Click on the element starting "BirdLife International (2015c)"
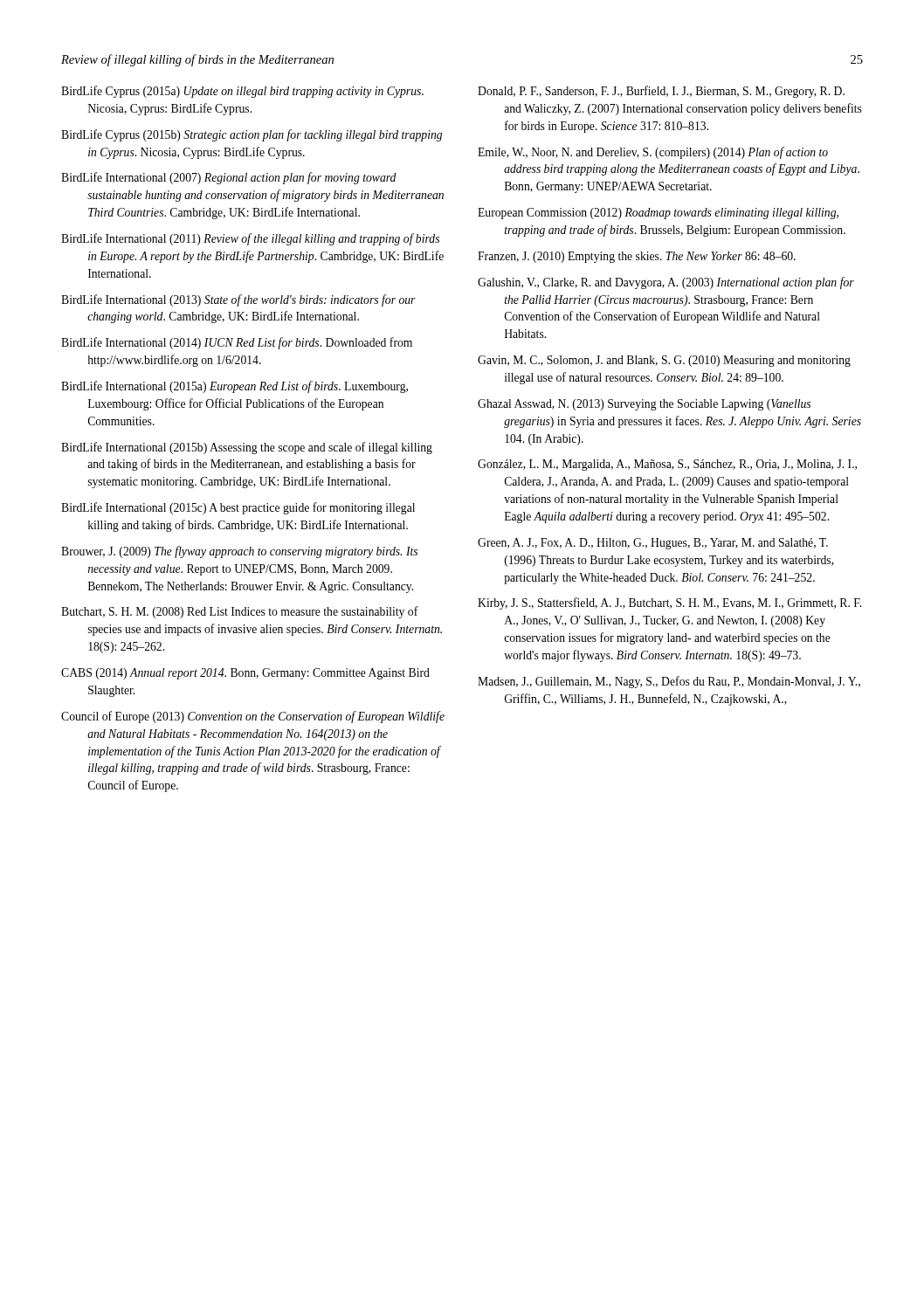This screenshot has height=1310, width=924. 238,517
